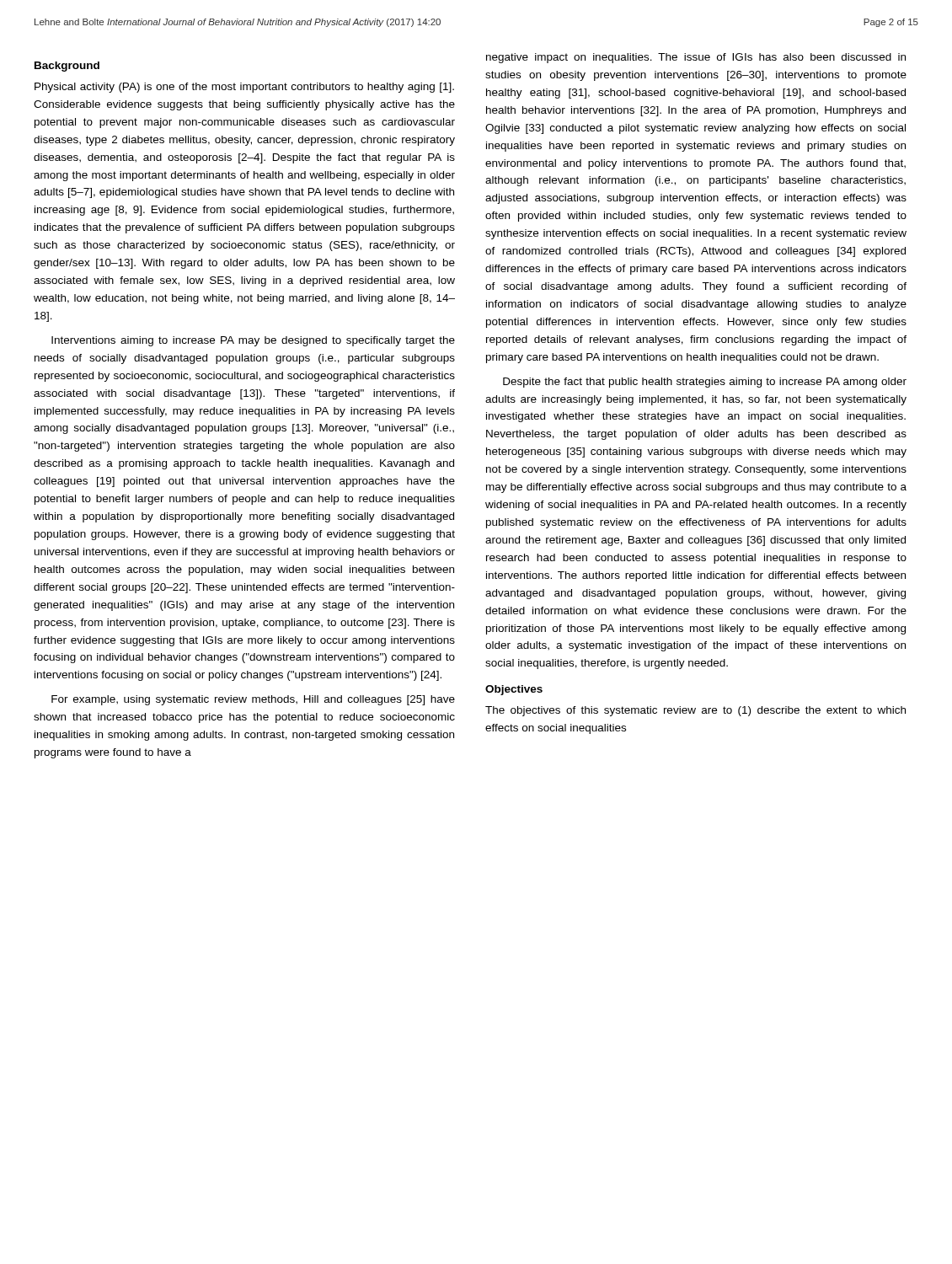Navigate to the element starting "The objectives of"
This screenshot has height=1264, width=952.
(x=696, y=720)
